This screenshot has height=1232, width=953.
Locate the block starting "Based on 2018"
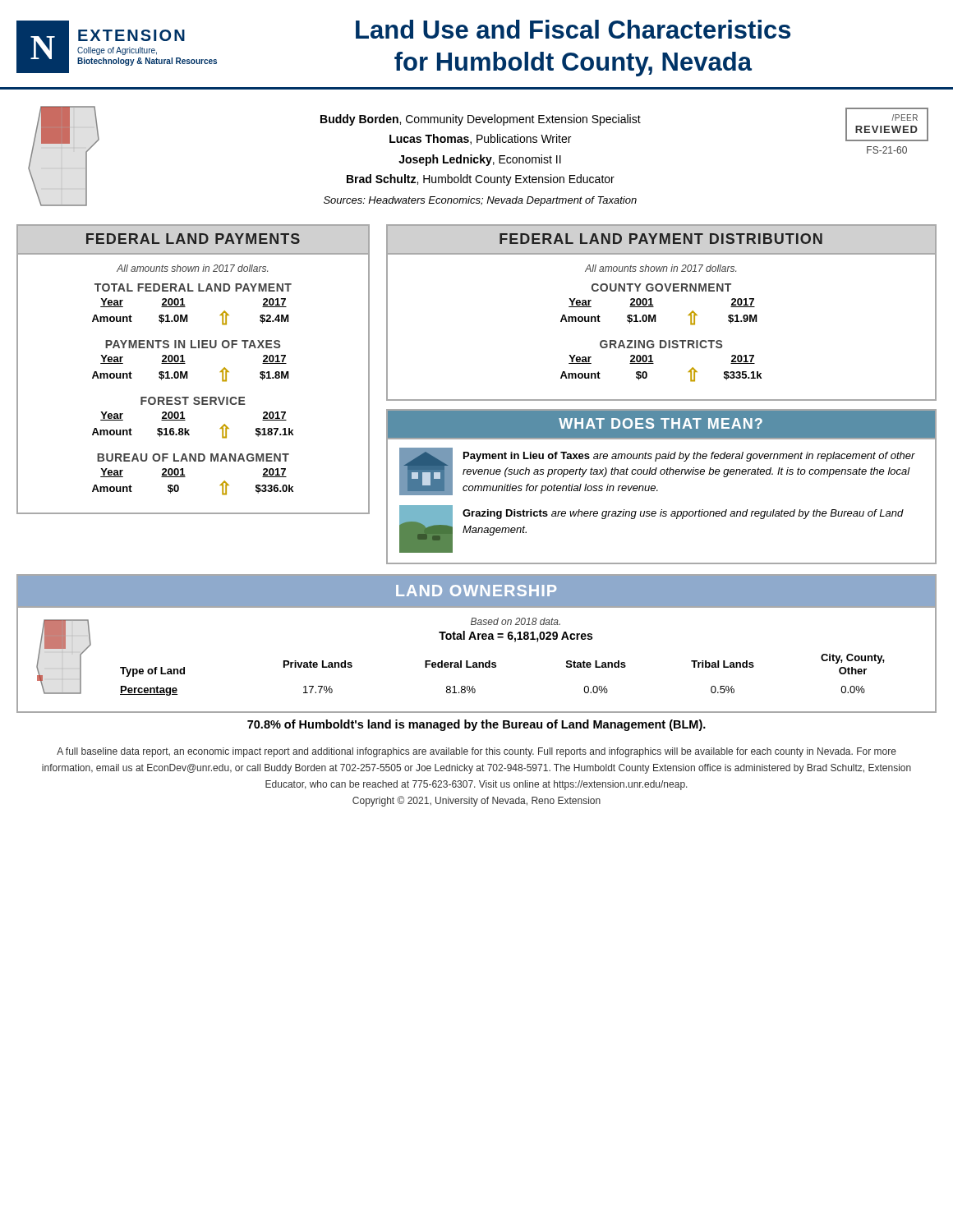516,622
